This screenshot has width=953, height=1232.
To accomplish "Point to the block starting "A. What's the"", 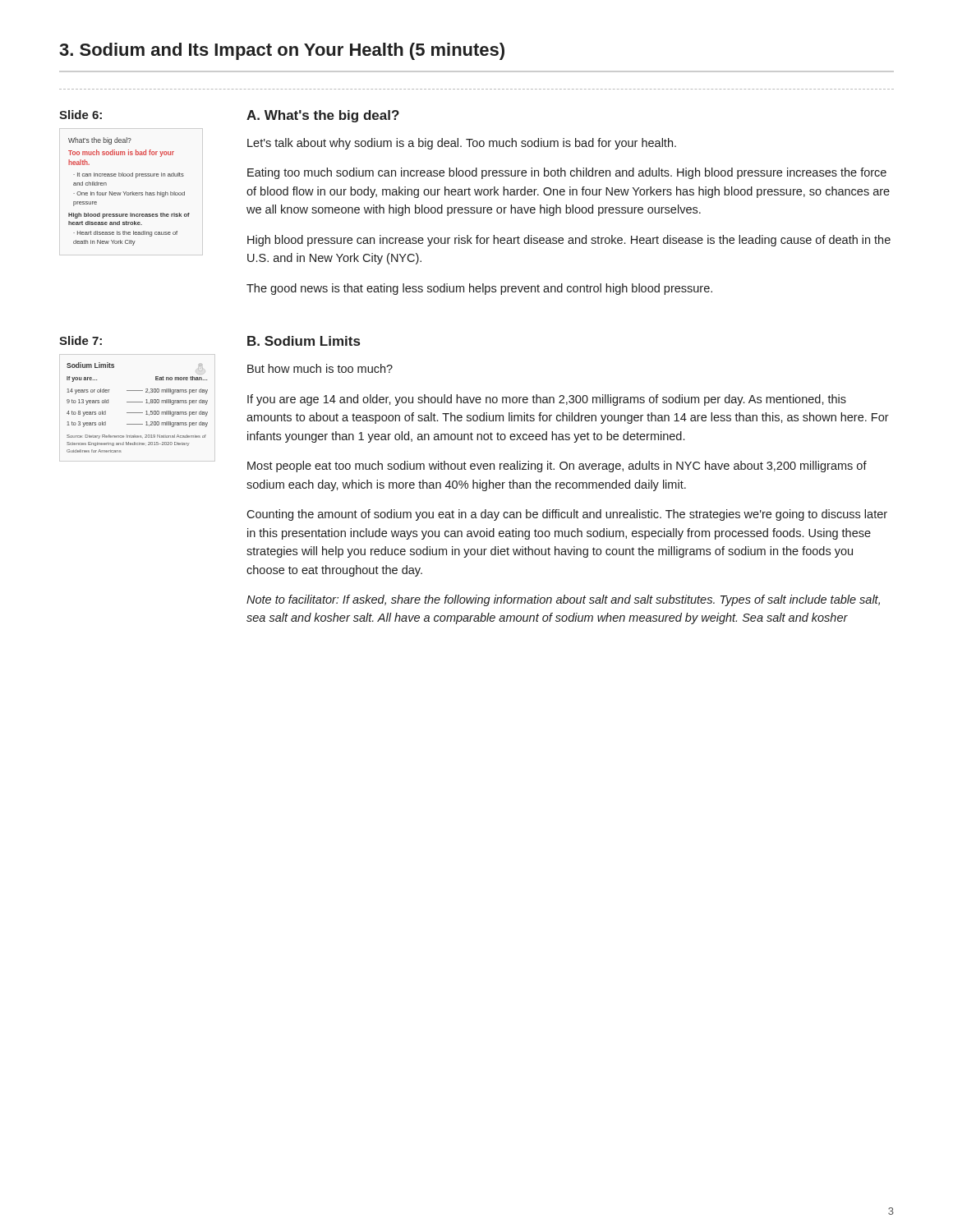I will point(323,115).
